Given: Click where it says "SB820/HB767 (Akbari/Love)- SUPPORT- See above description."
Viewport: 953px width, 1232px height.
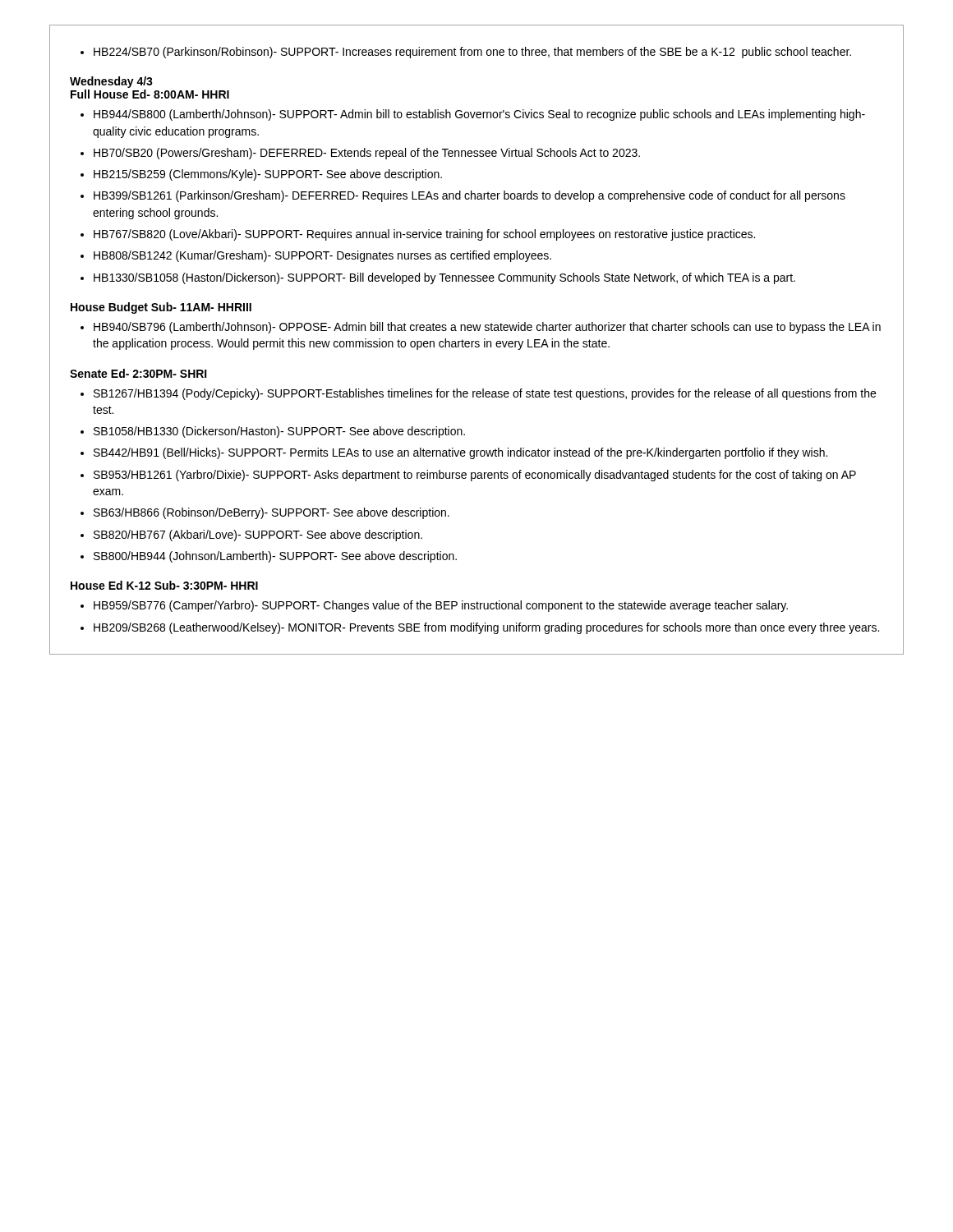Looking at the screenshot, I should tap(251, 536).
